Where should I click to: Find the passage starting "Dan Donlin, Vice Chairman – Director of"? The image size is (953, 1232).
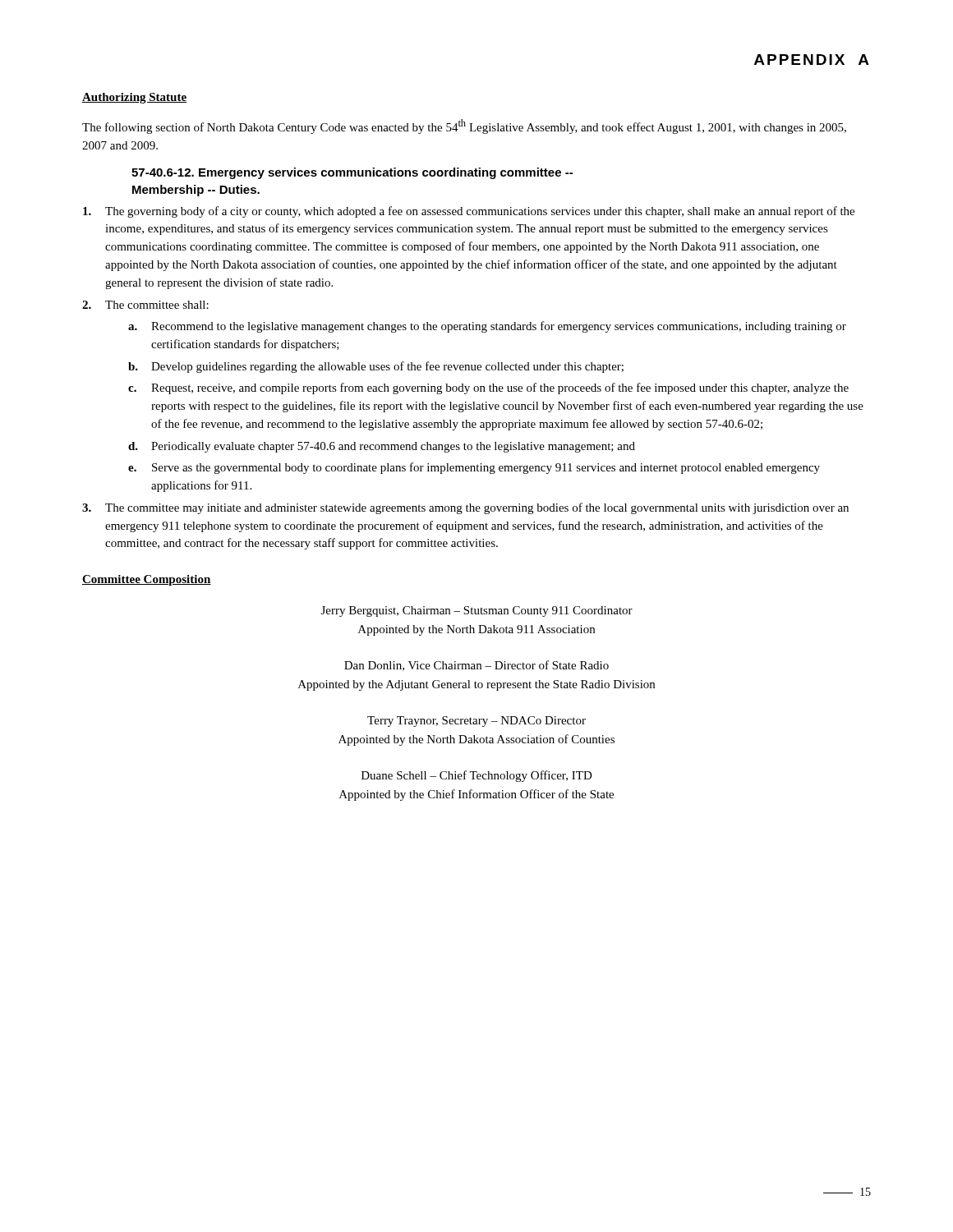476,675
